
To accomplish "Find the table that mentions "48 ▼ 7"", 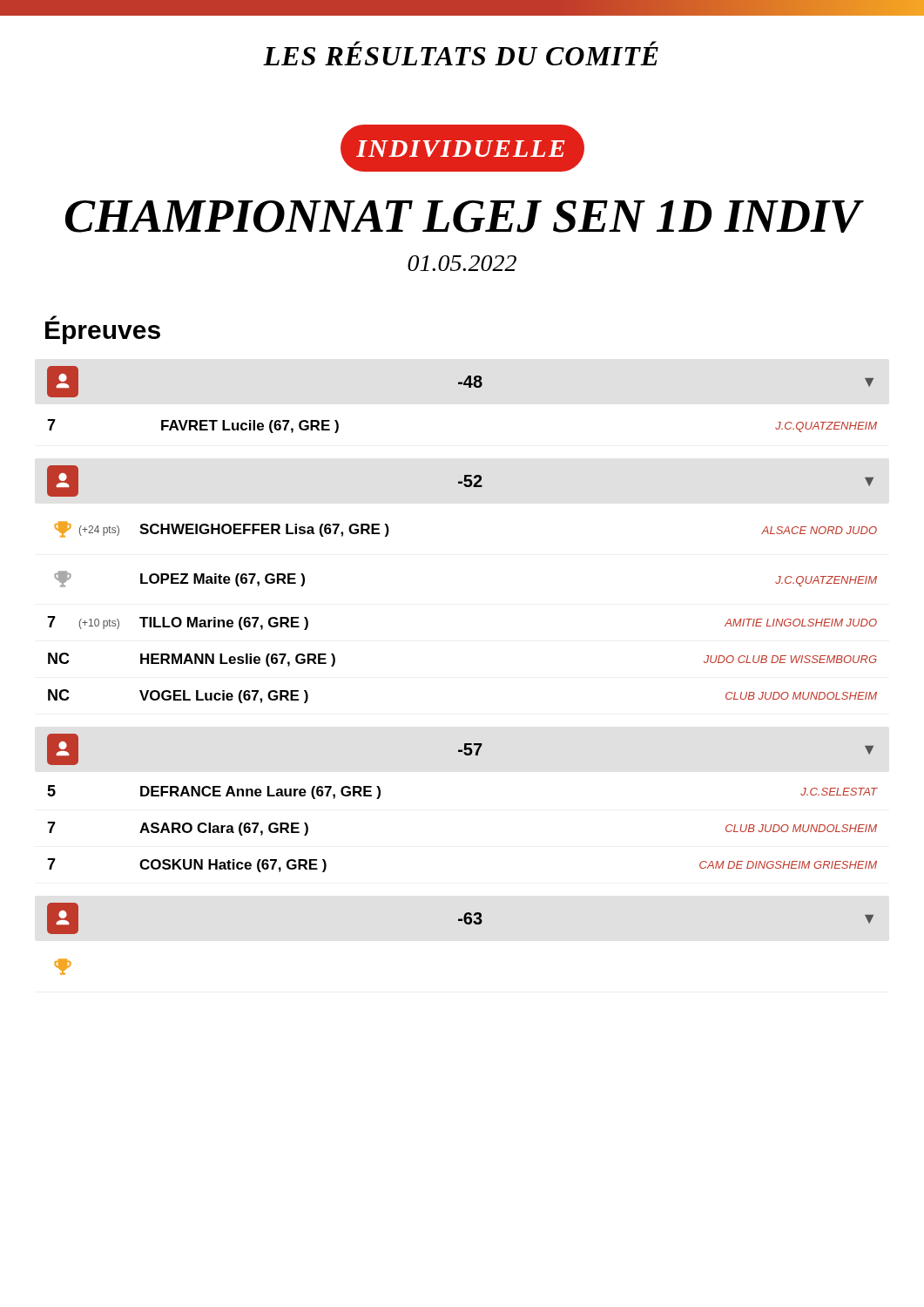I will click(x=462, y=676).
